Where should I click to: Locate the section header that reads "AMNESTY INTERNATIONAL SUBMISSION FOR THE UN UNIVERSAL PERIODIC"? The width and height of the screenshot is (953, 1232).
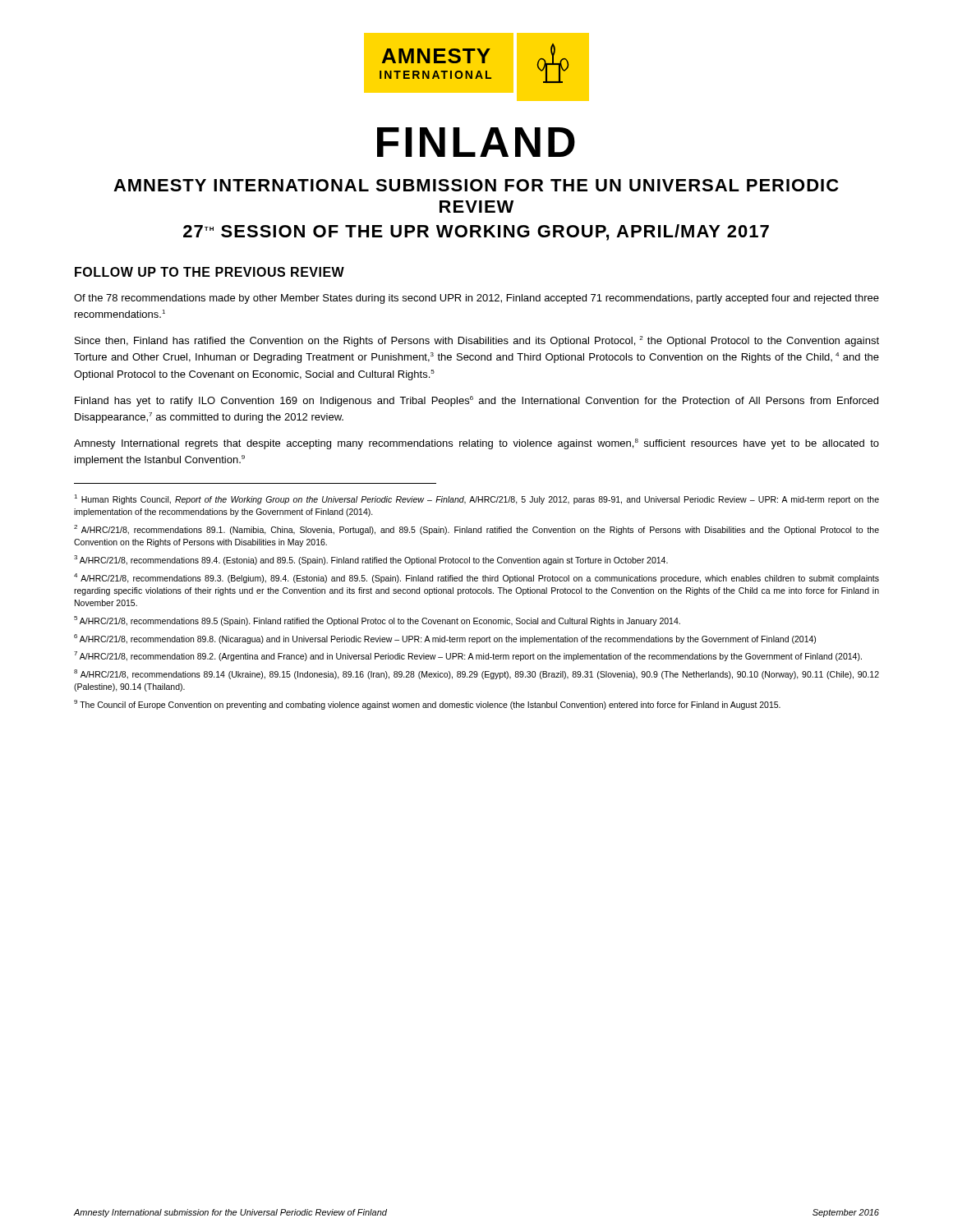click(476, 196)
